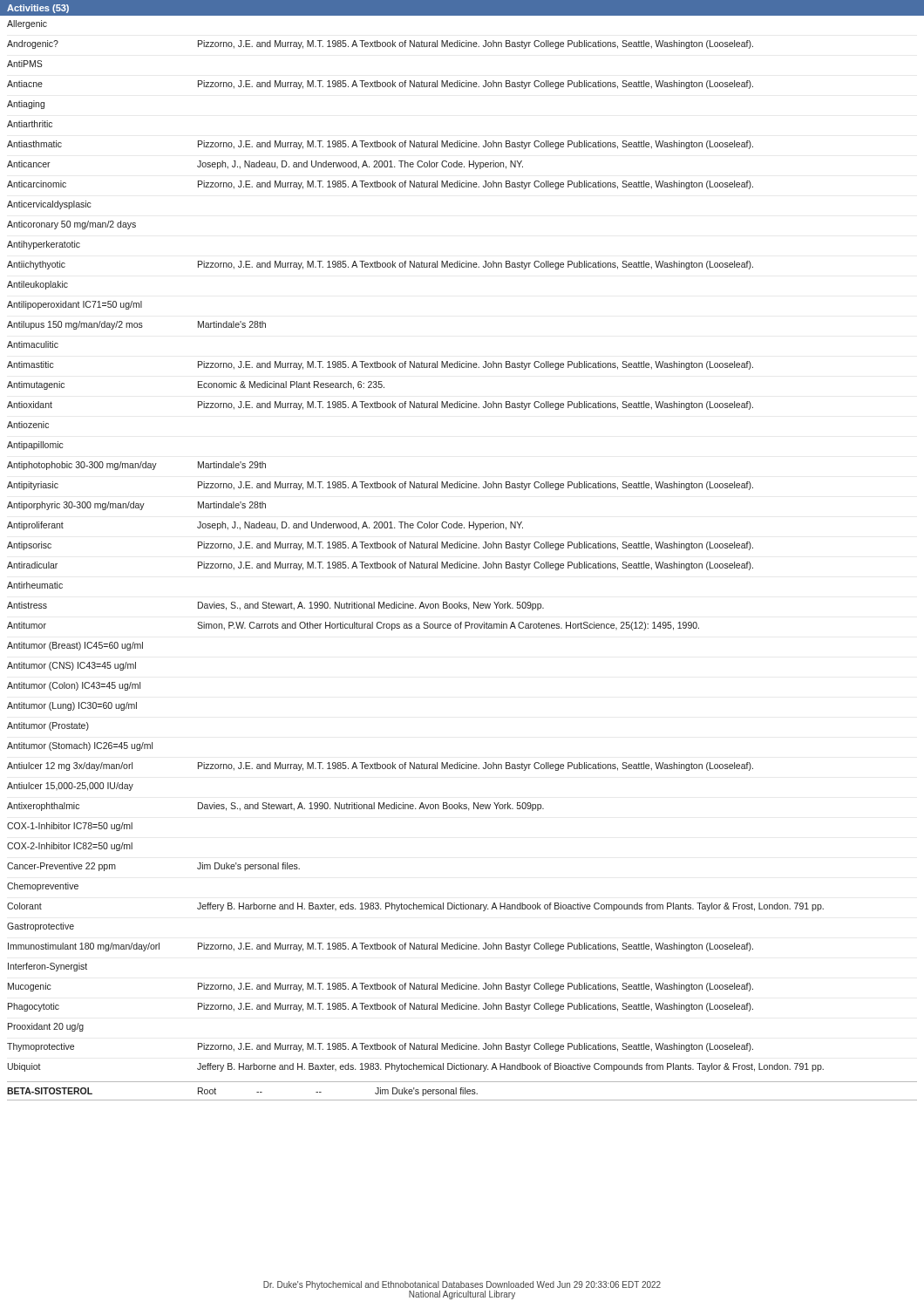924x1308 pixels.
Task: Find "Antitumor (Prostate)" on this page
Action: point(48,726)
